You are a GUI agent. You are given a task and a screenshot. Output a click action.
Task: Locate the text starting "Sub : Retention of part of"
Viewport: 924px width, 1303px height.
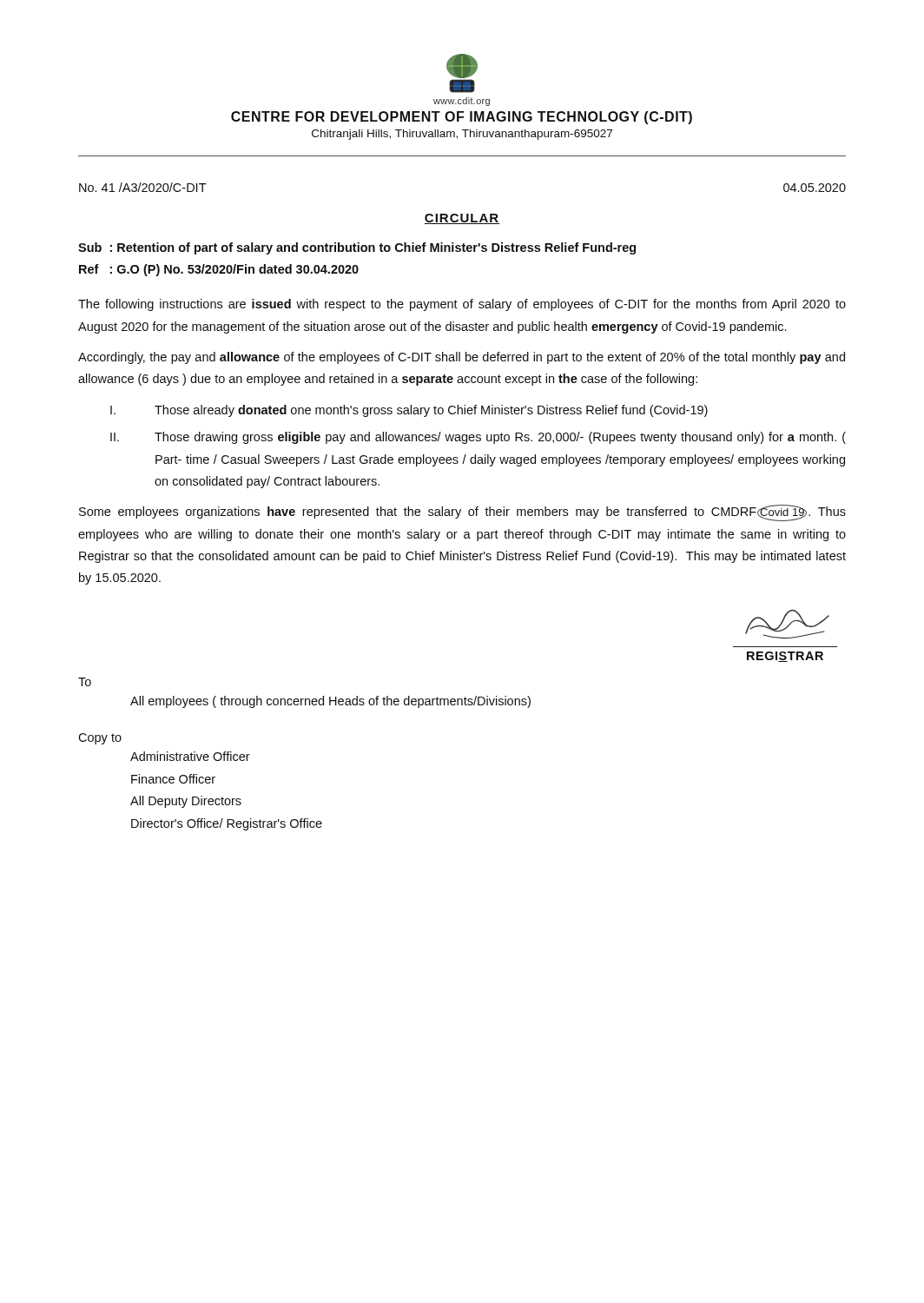coord(357,258)
